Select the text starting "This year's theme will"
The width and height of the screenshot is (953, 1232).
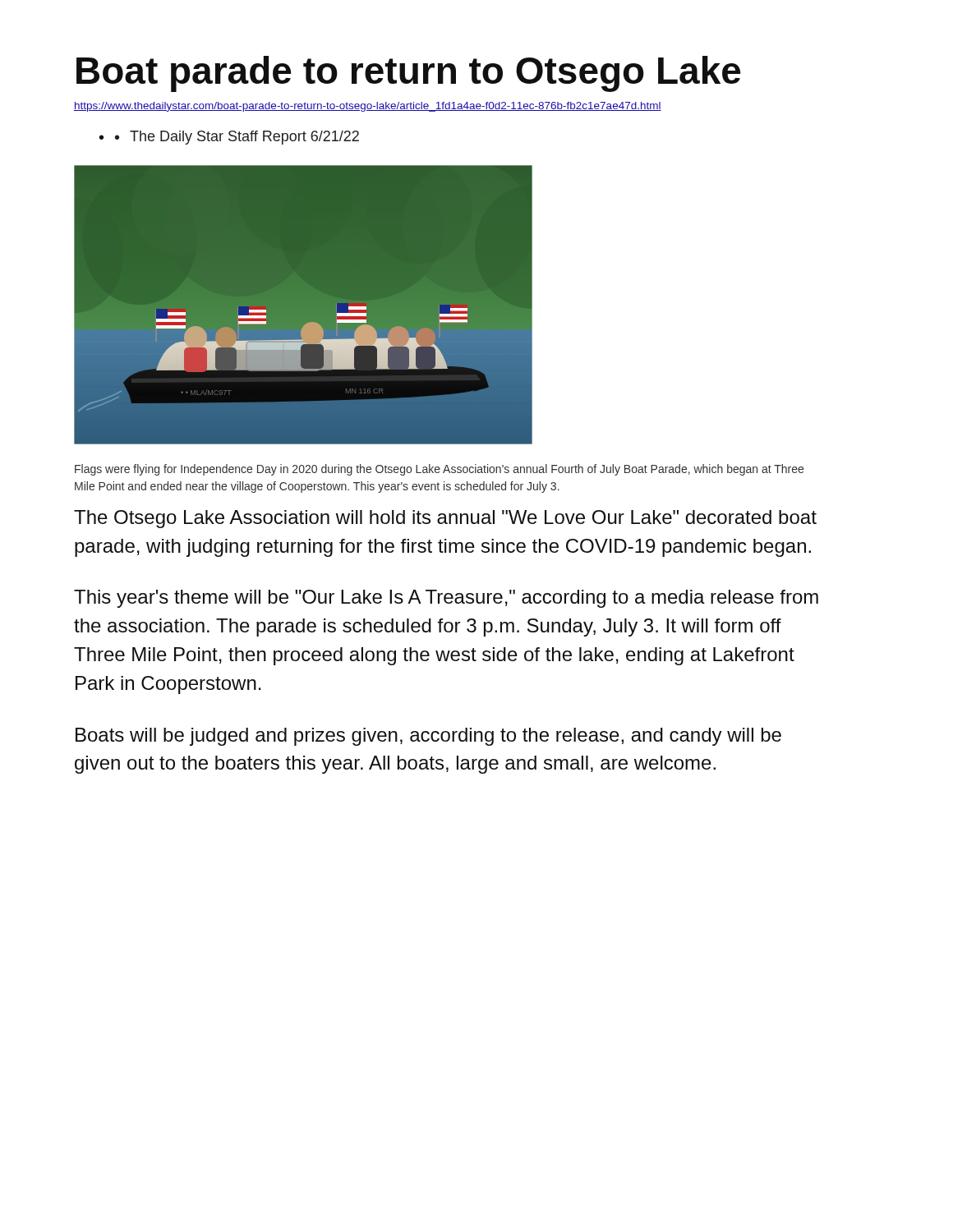(447, 640)
